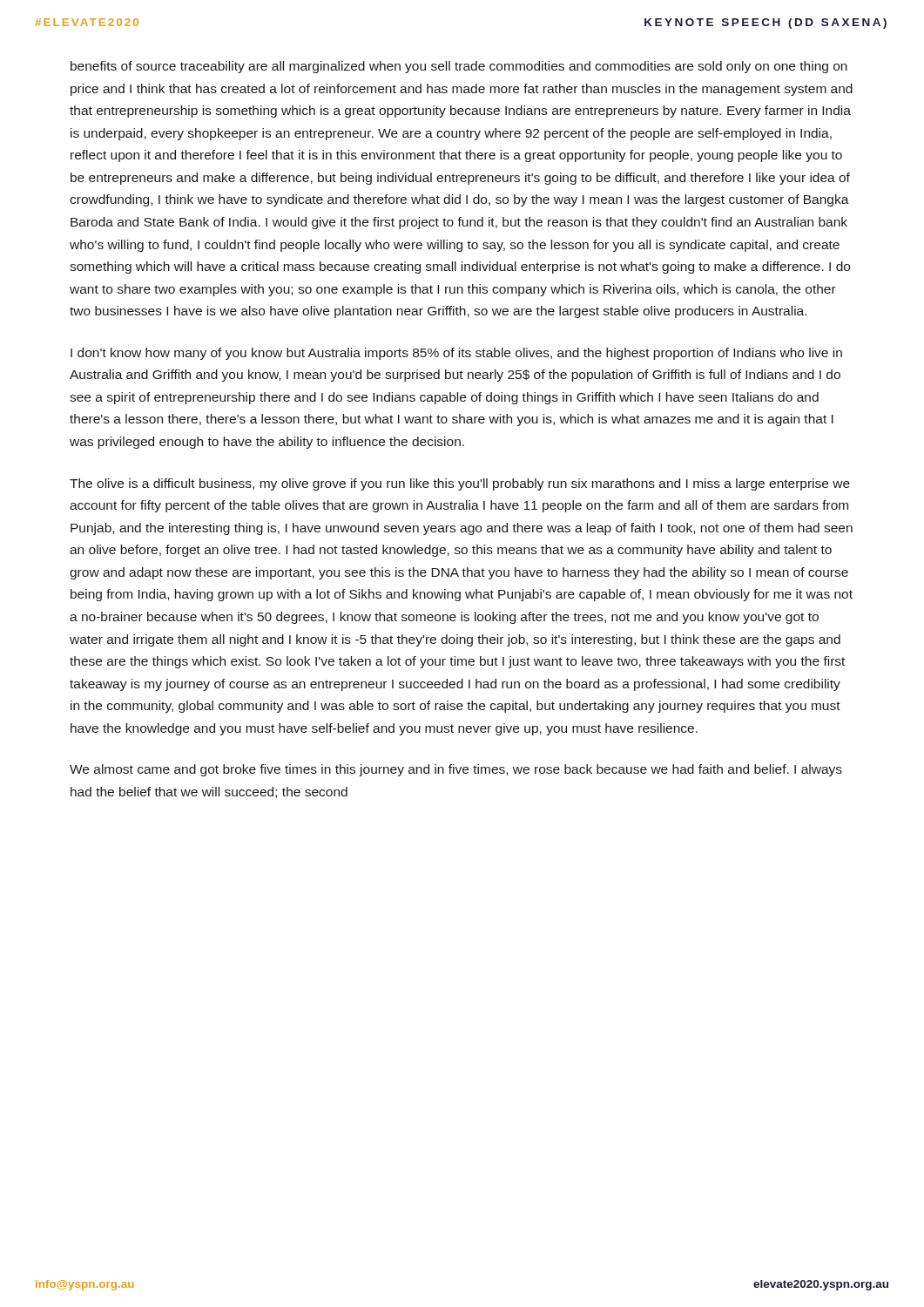Screen dimensions: 1307x924
Task: Click on the text block with the text "I don't know"
Action: pos(456,397)
